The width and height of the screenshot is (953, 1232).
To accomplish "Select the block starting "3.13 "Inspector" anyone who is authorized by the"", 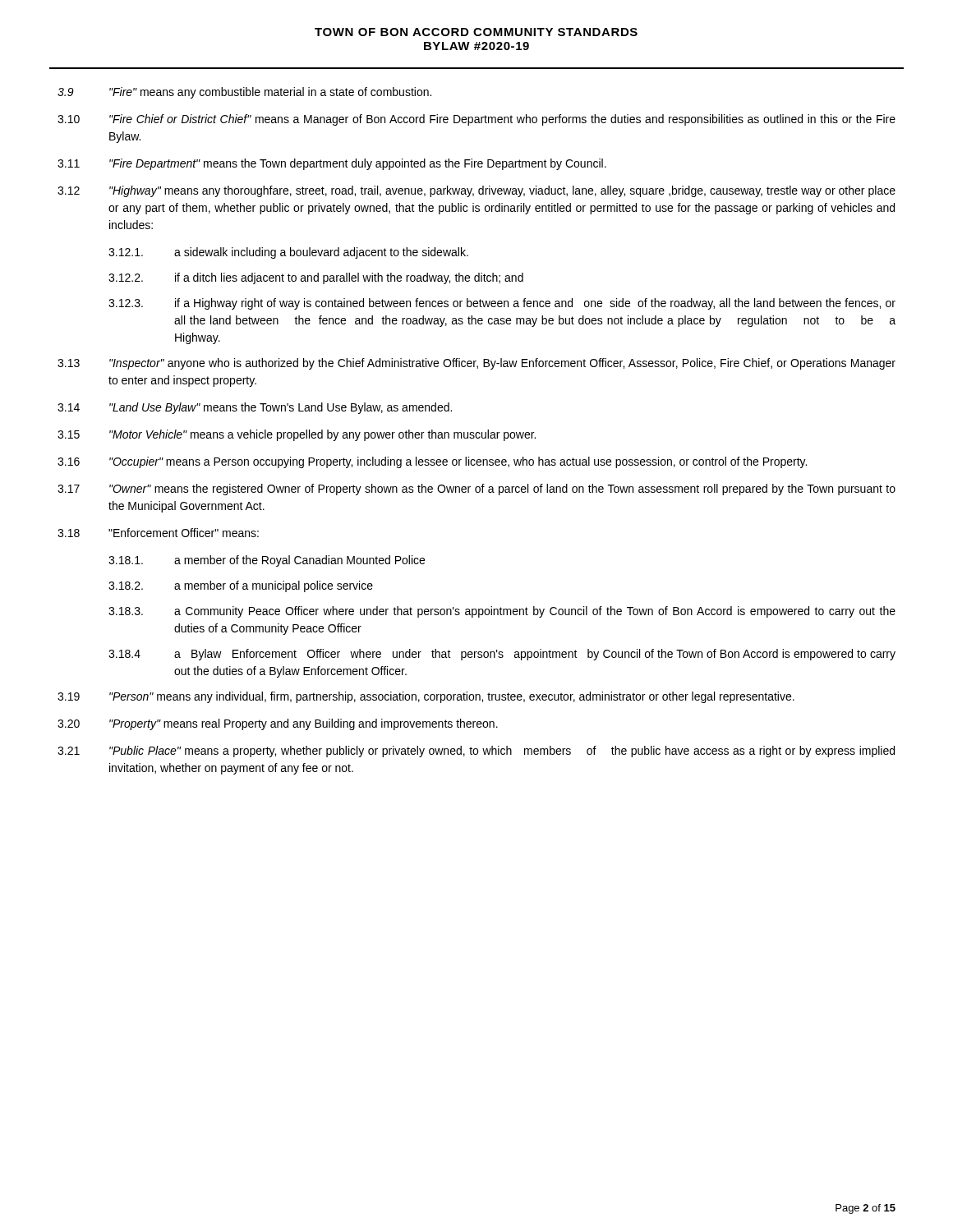I will (476, 372).
